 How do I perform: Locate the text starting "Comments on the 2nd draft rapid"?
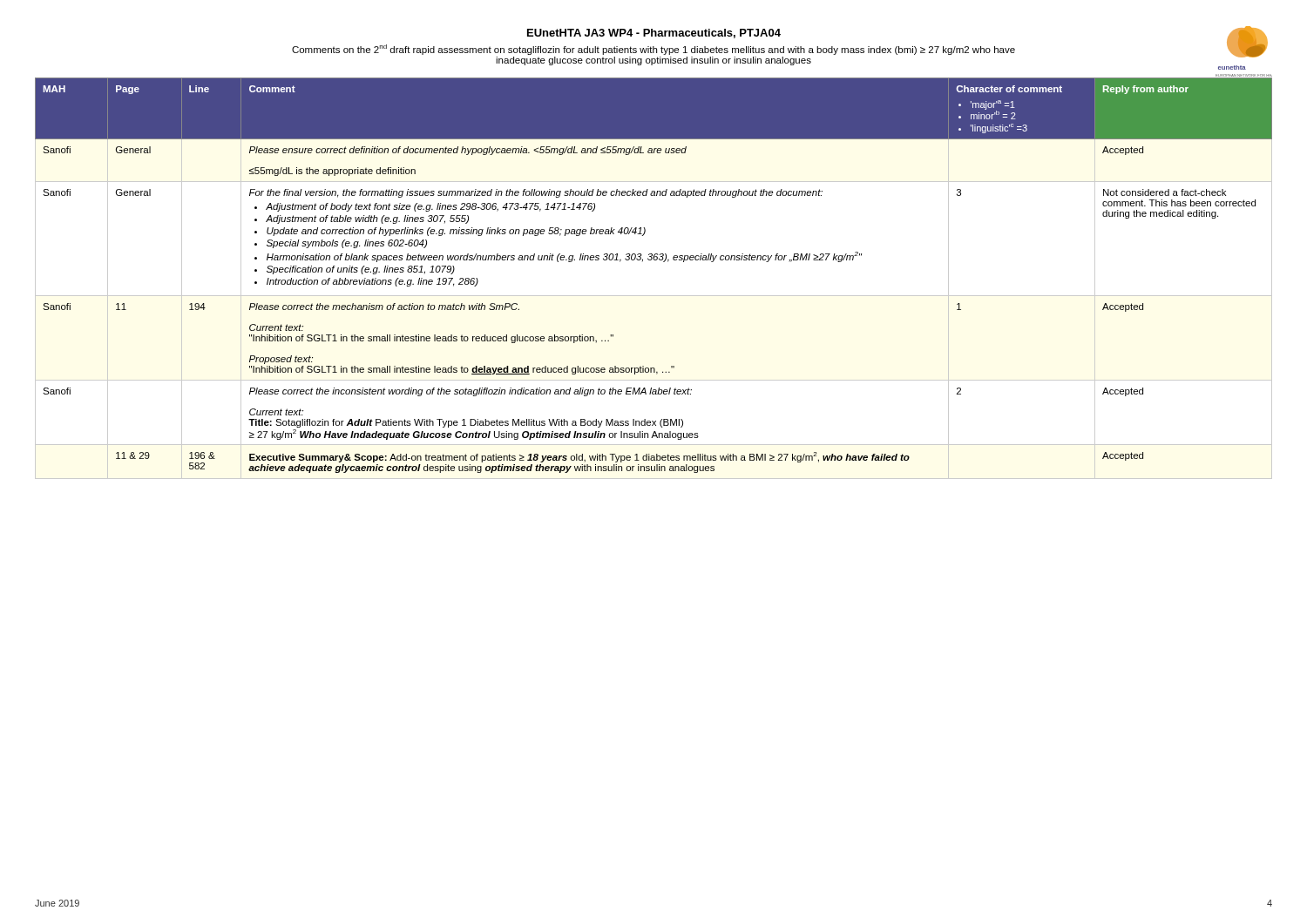[x=653, y=54]
